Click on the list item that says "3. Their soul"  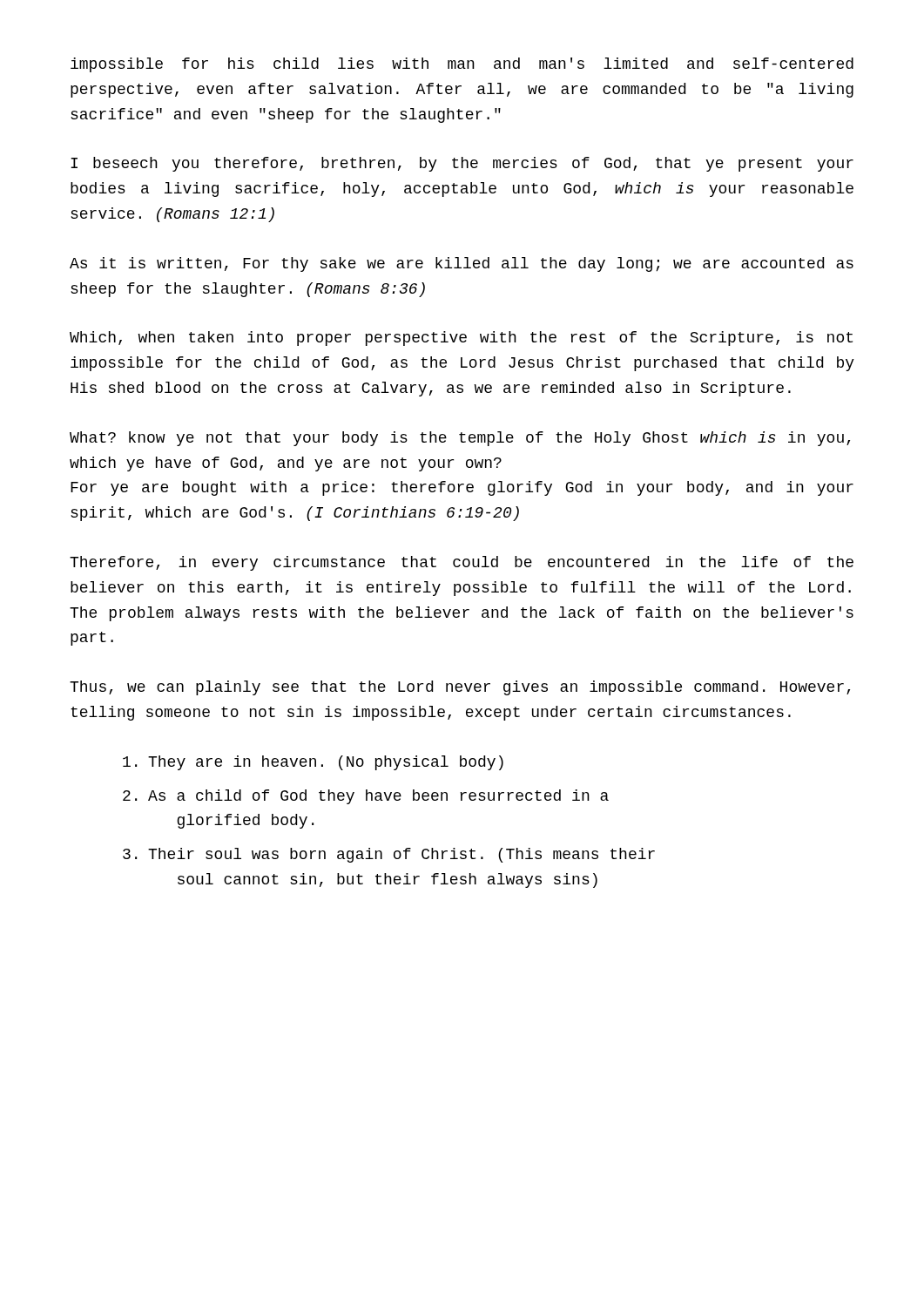point(488,868)
